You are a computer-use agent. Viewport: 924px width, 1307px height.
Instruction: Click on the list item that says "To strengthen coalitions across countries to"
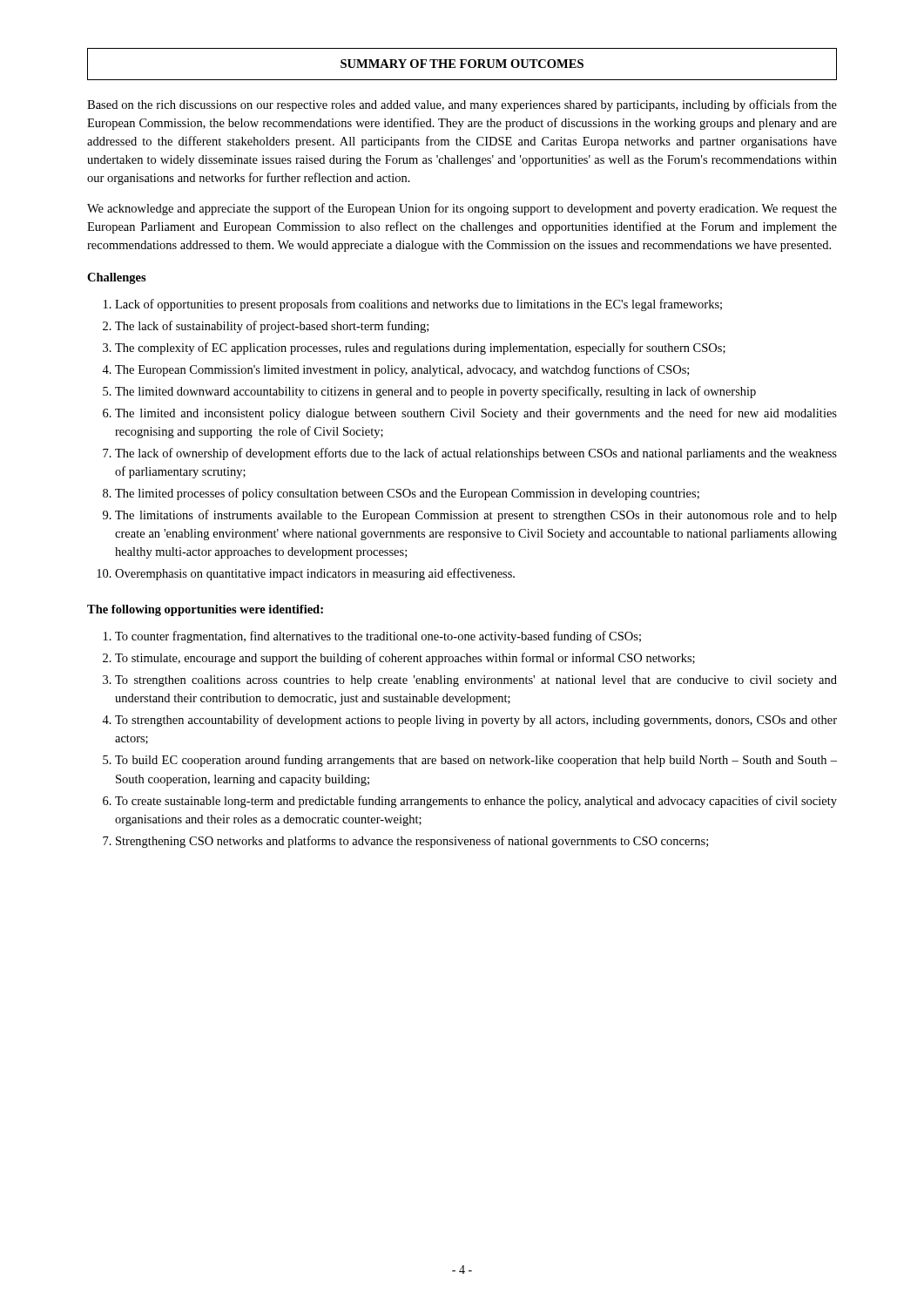[x=476, y=690]
